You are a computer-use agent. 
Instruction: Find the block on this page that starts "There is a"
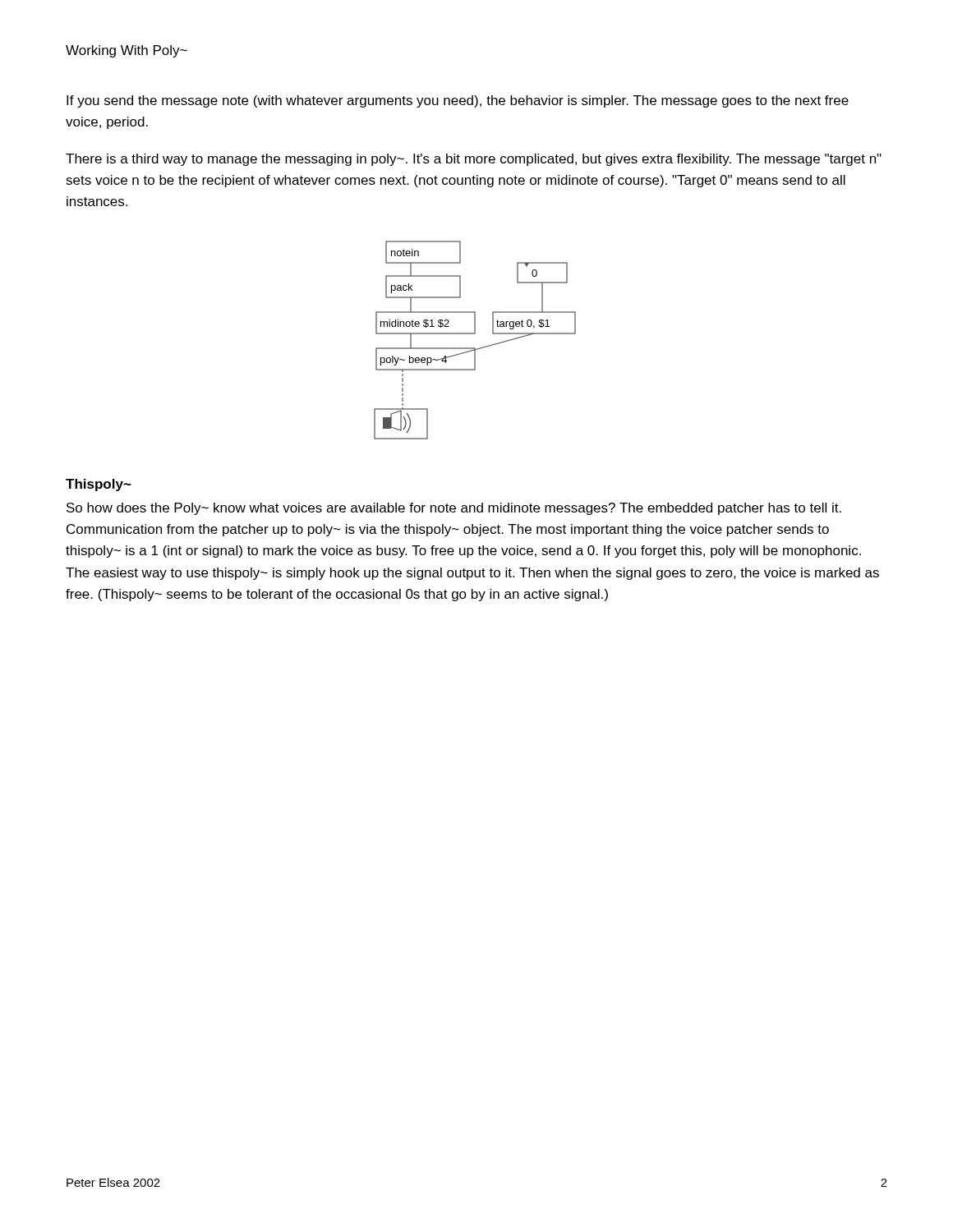coord(474,180)
